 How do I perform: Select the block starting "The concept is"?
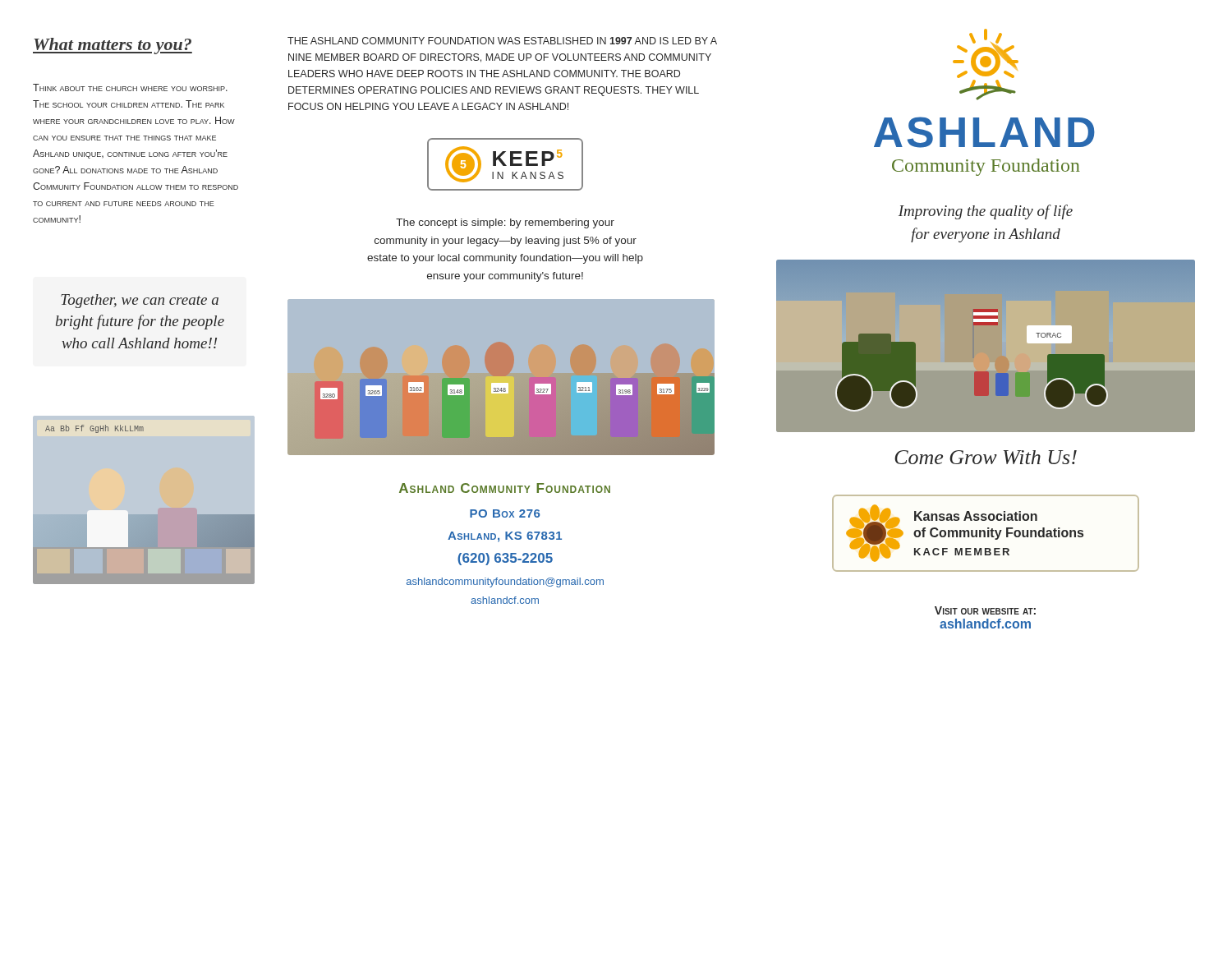[x=505, y=249]
